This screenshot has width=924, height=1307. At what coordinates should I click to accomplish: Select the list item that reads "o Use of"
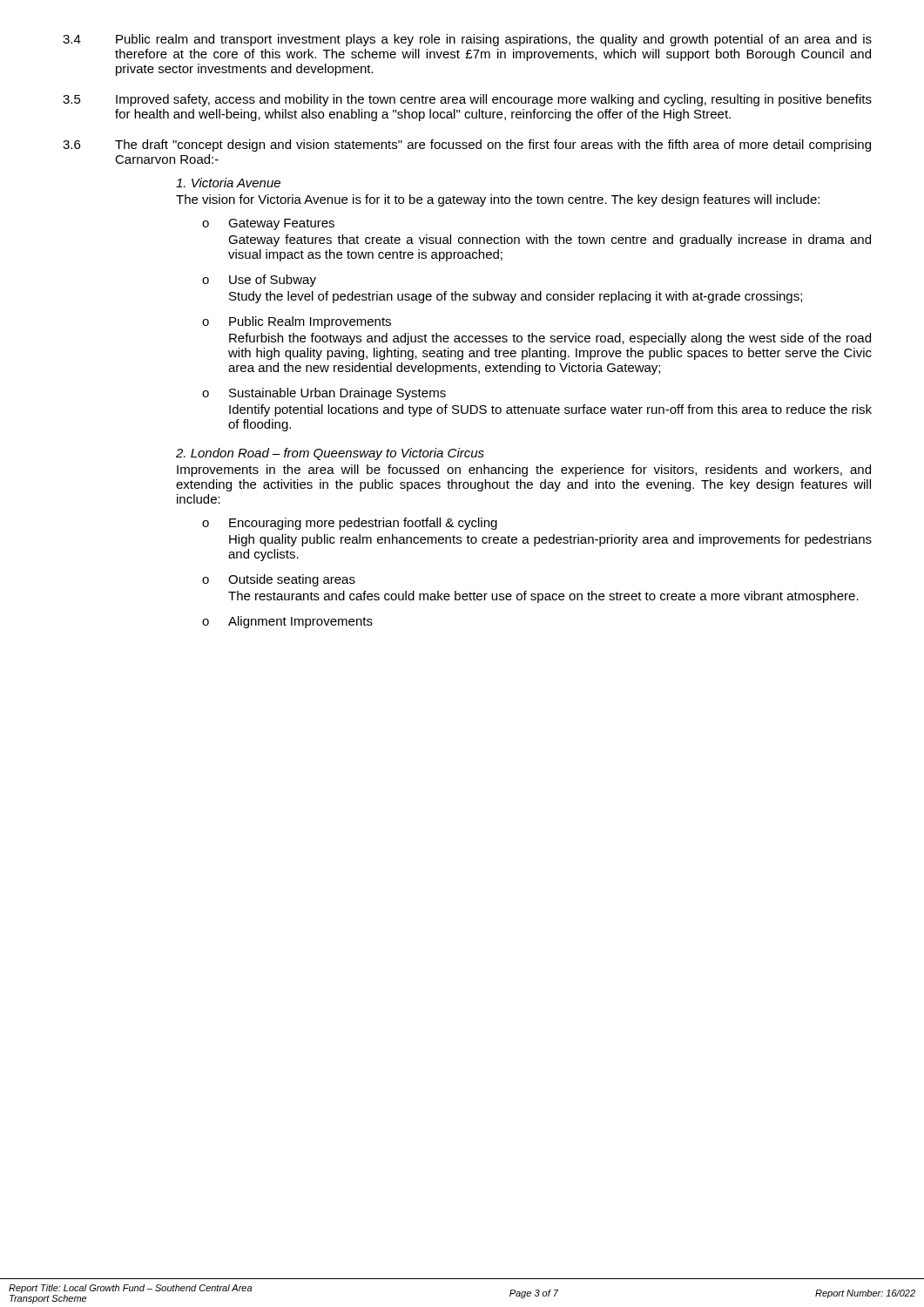(x=537, y=288)
